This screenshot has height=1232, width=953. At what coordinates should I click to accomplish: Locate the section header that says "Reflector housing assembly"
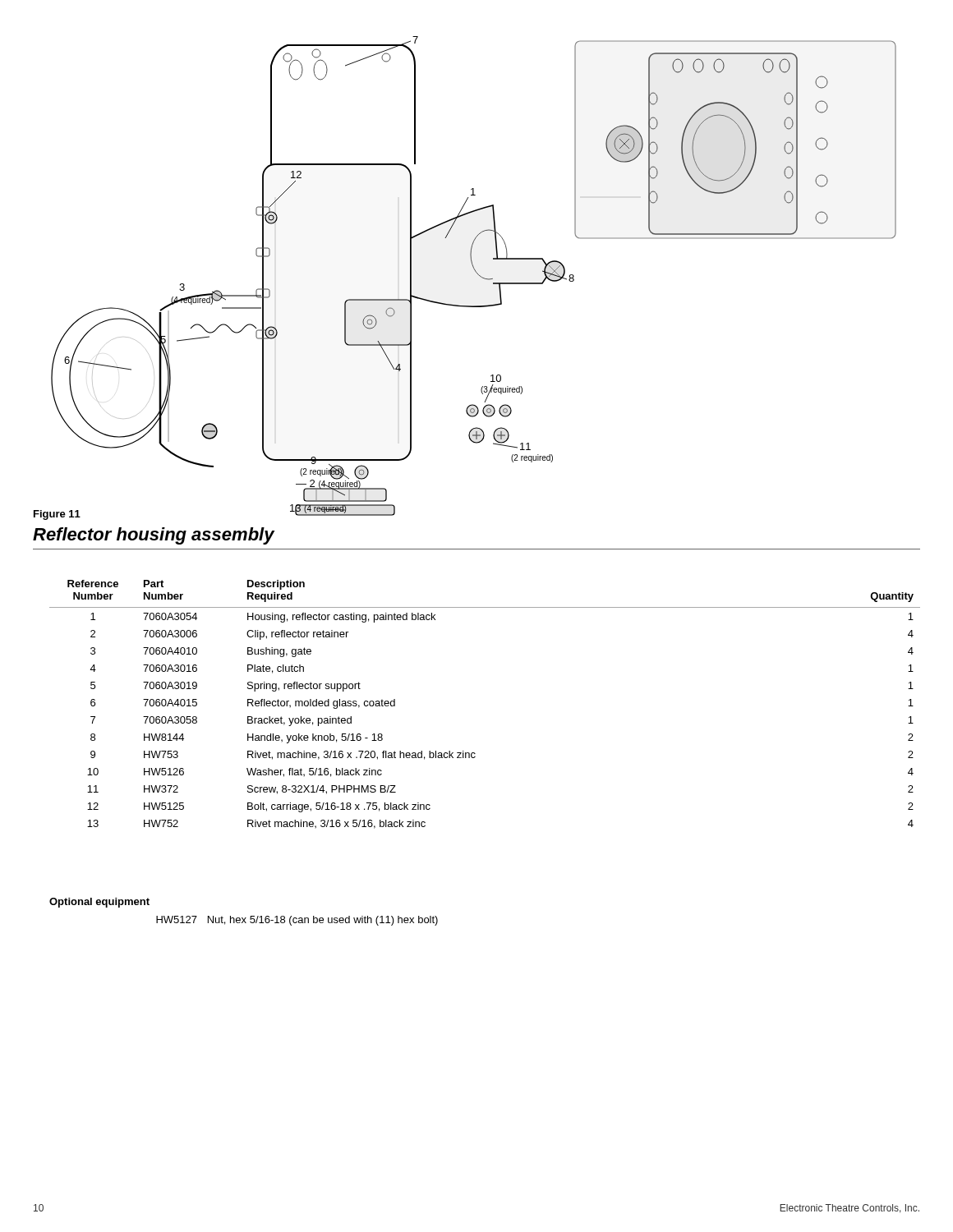pyautogui.click(x=476, y=537)
